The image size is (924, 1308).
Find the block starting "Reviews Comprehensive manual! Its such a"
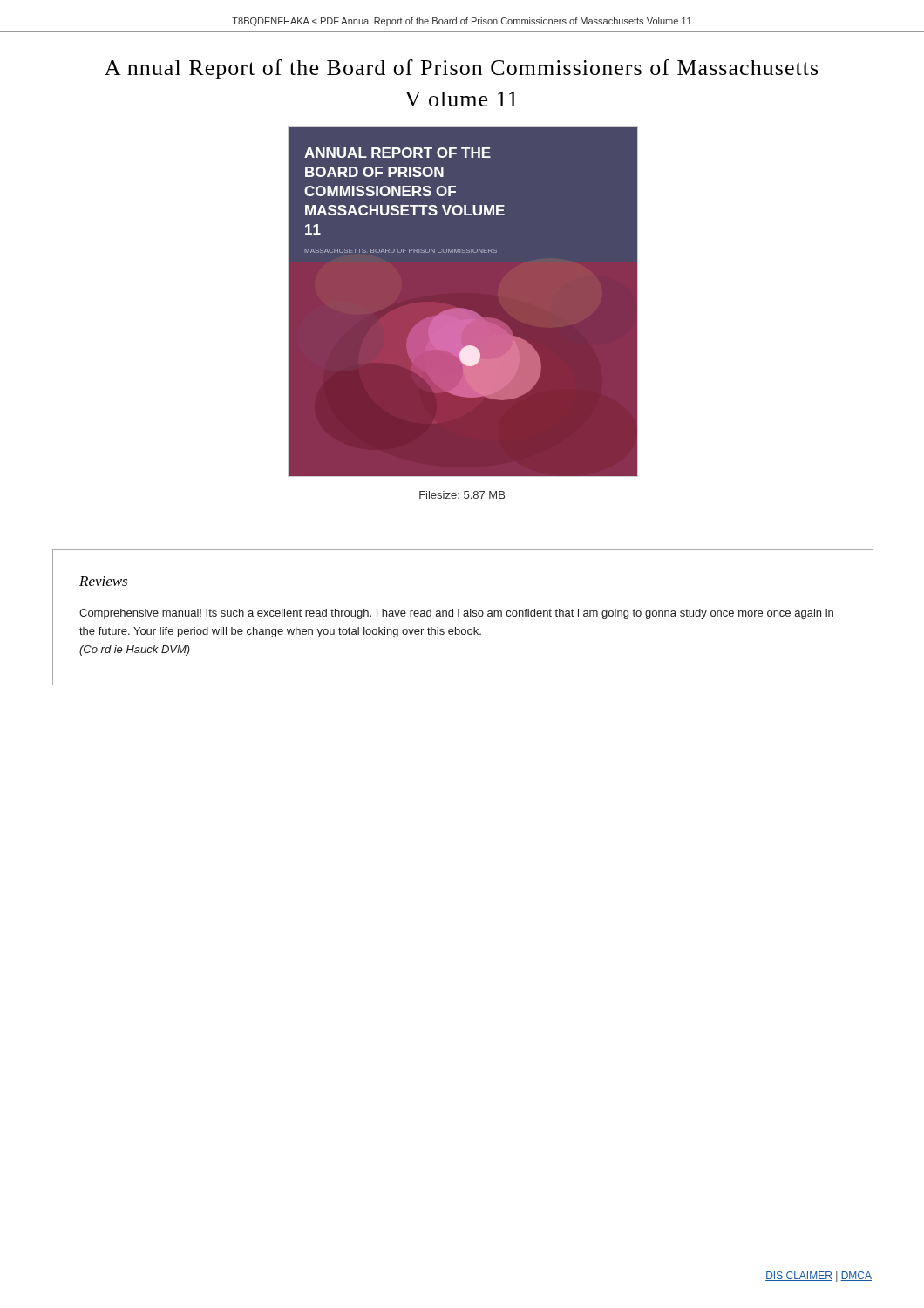pos(463,618)
